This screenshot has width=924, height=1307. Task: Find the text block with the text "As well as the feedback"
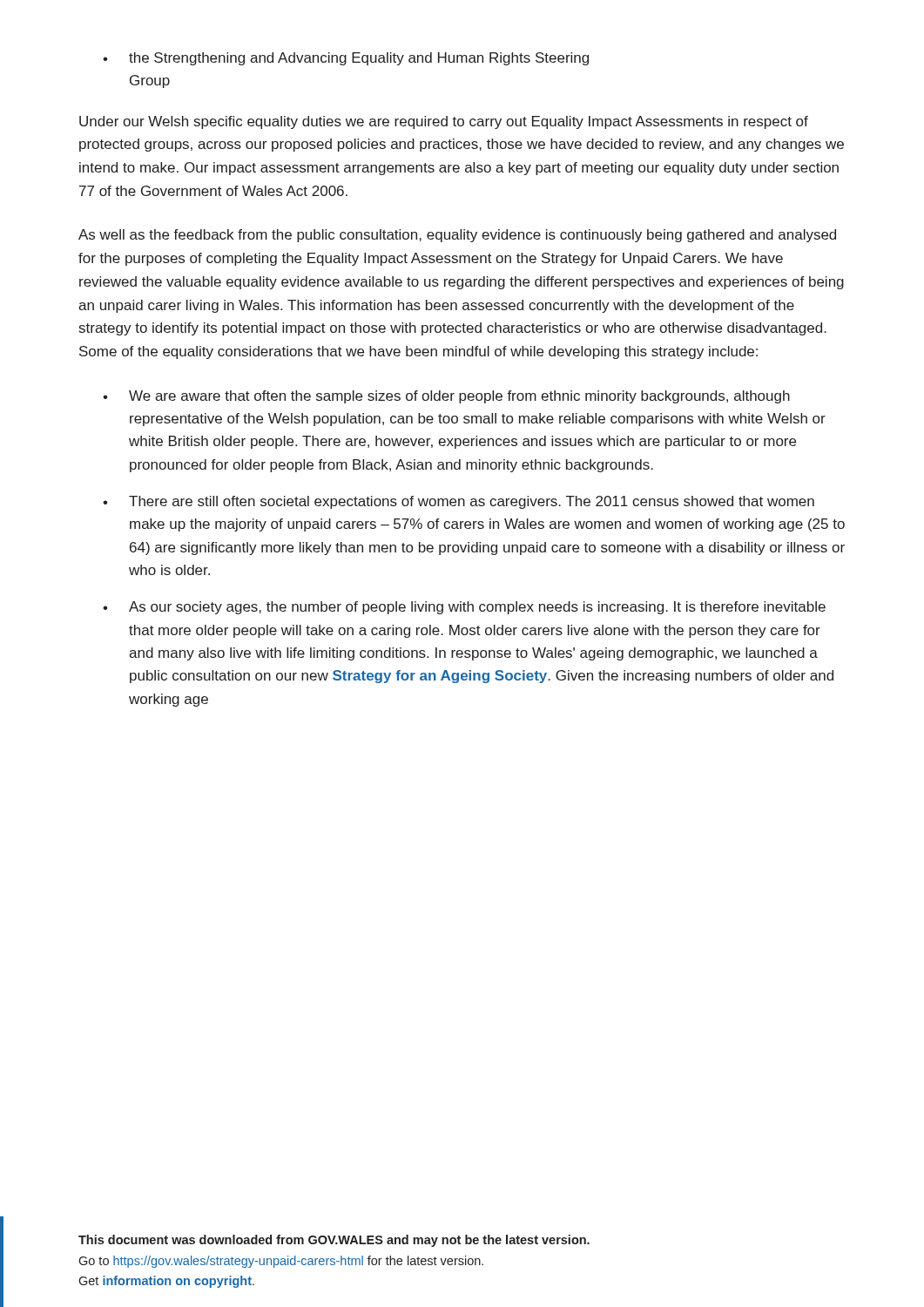(461, 293)
